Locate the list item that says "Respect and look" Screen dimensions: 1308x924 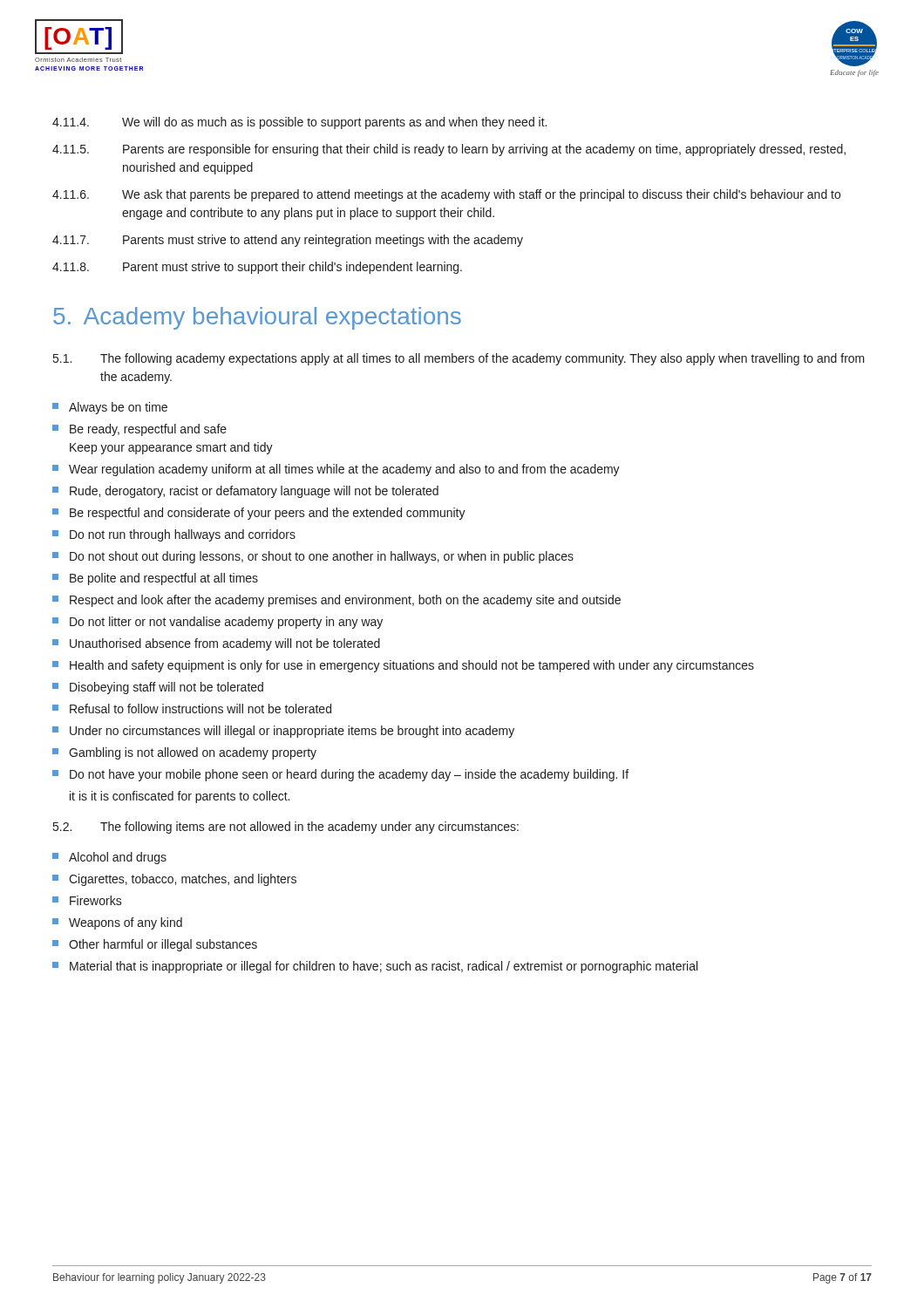462,600
